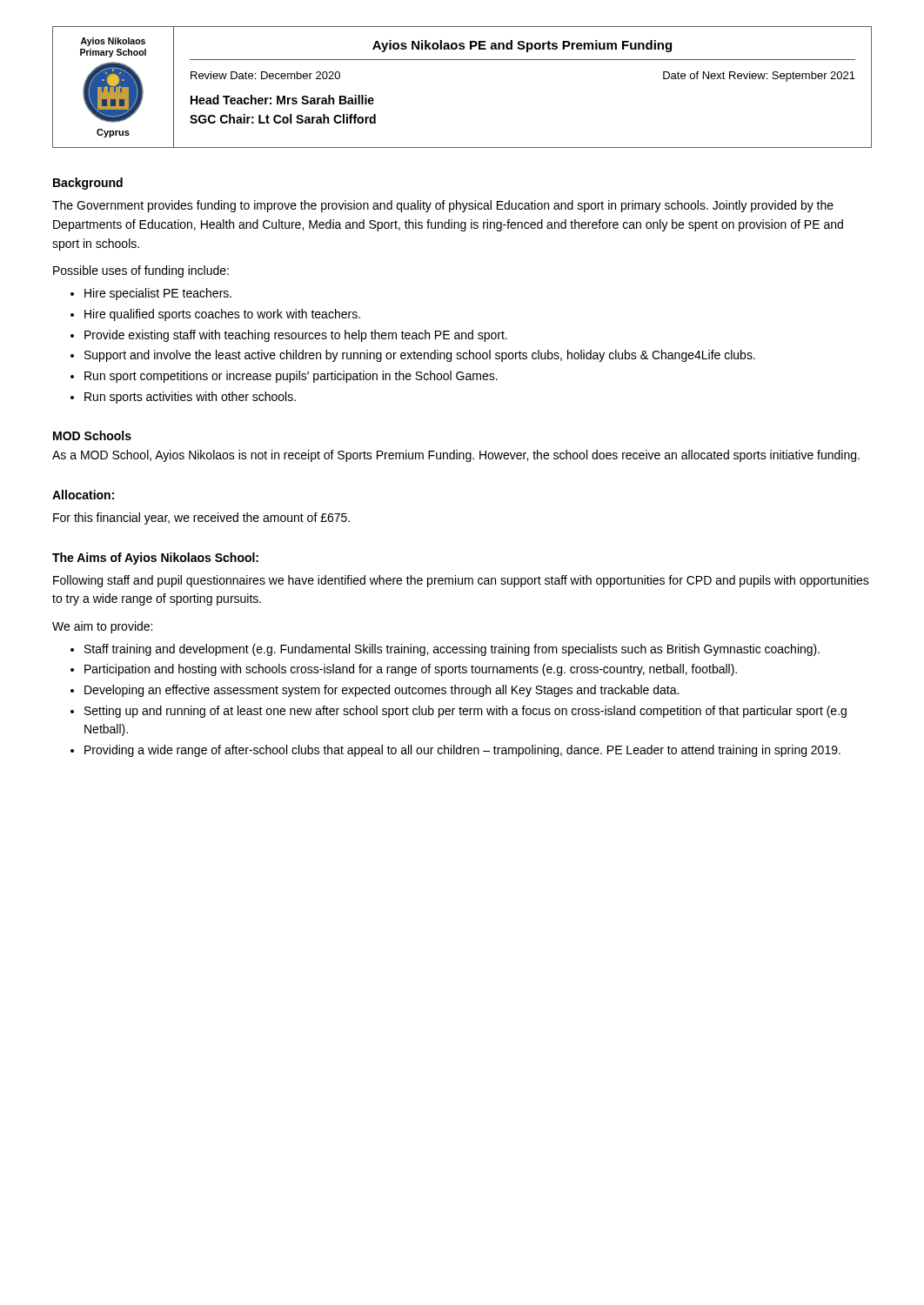Point to the block starting "Participation and hosting with schools cross-island"
This screenshot has width=924, height=1305.
(x=411, y=669)
